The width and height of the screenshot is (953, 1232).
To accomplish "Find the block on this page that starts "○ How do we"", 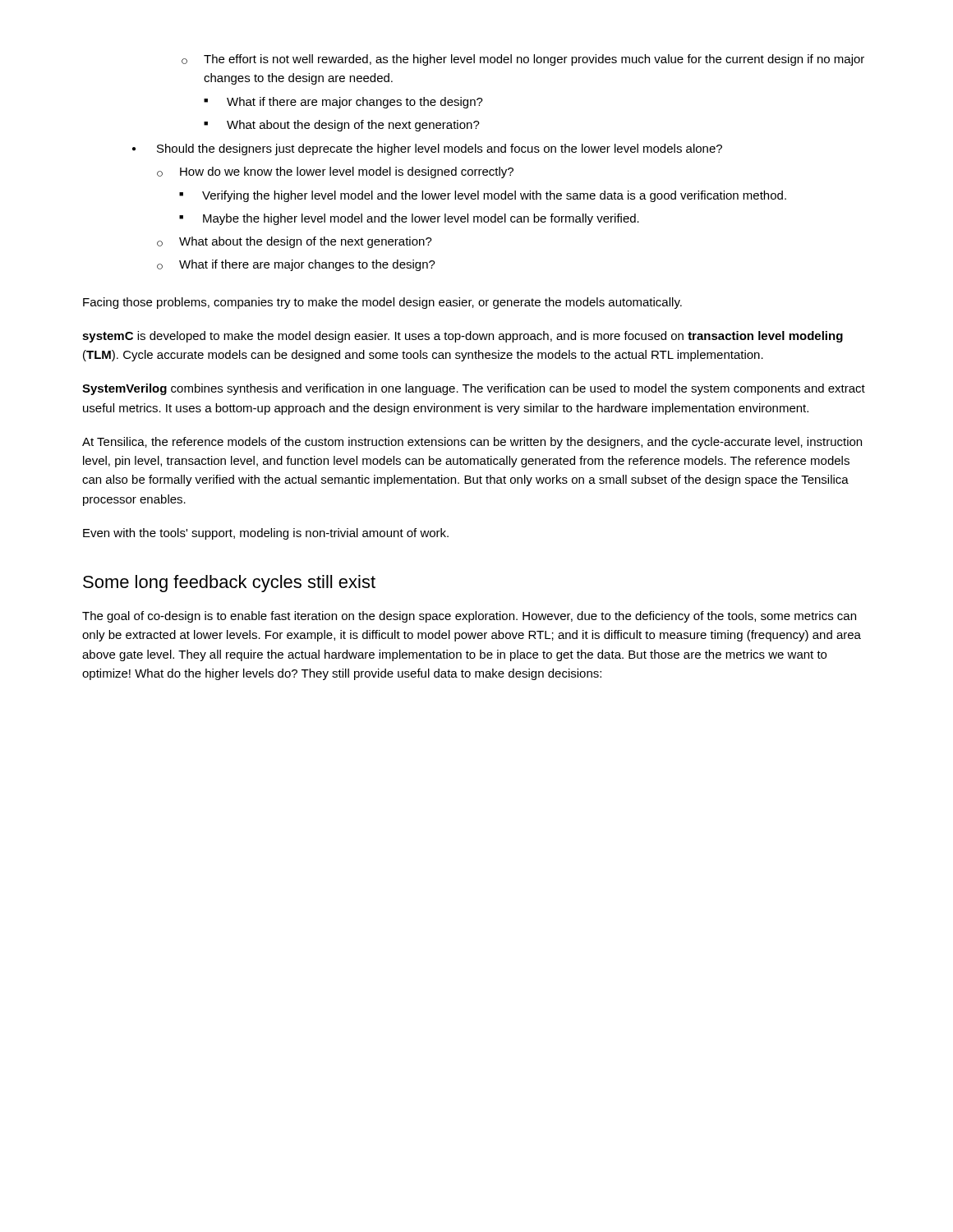I will (335, 172).
